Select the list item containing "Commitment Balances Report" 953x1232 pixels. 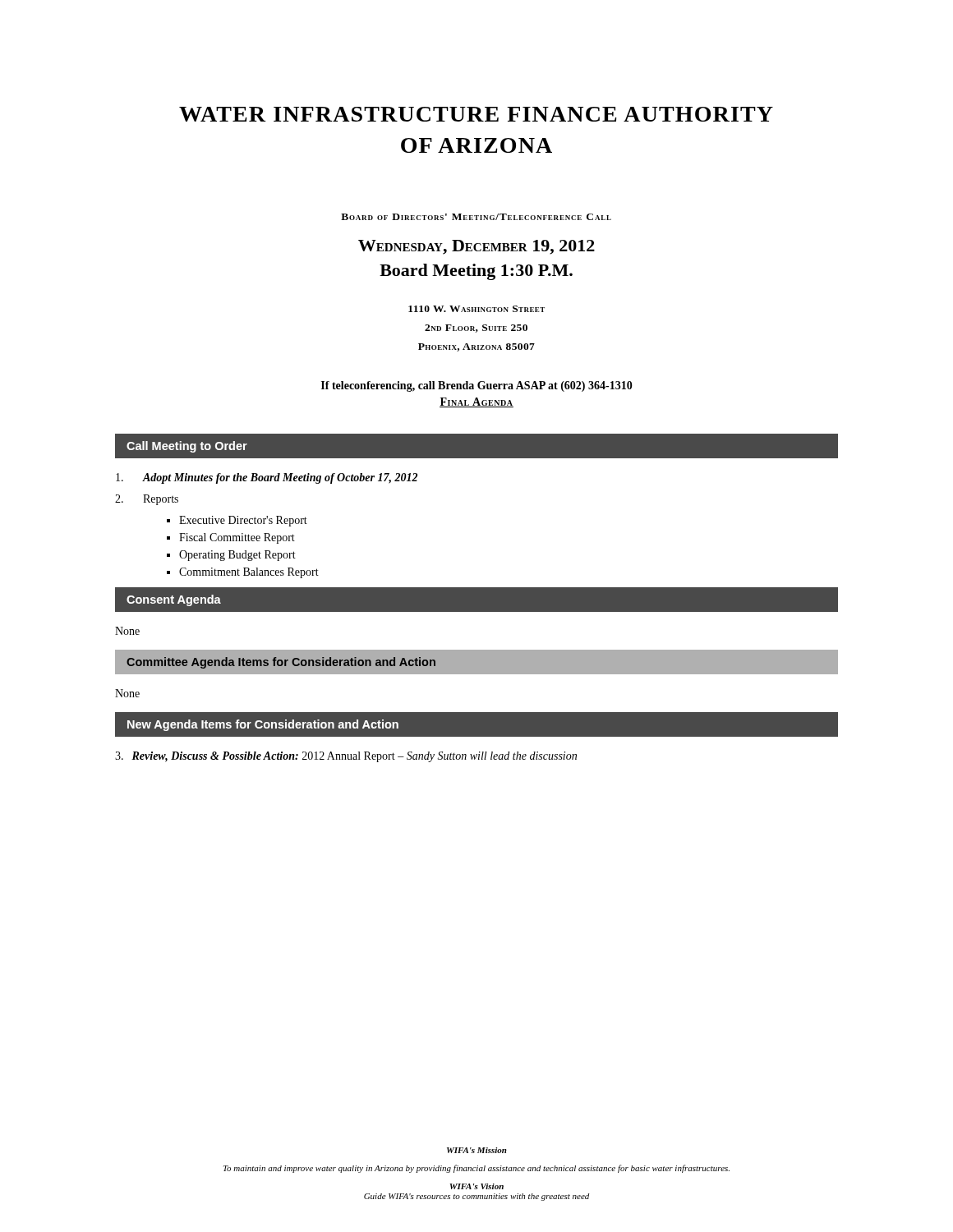pos(249,572)
